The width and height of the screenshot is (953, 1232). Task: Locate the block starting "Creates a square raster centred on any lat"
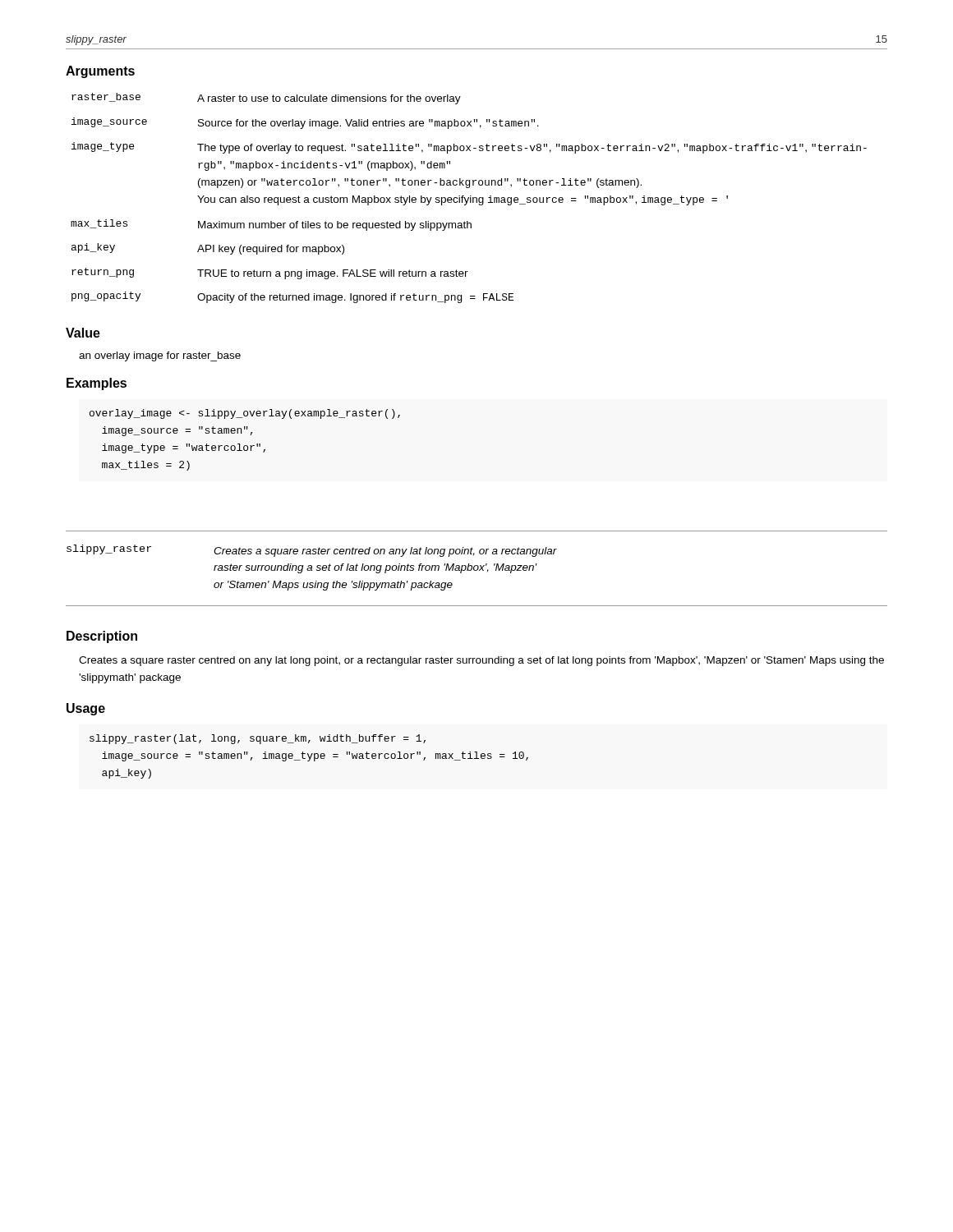click(482, 669)
